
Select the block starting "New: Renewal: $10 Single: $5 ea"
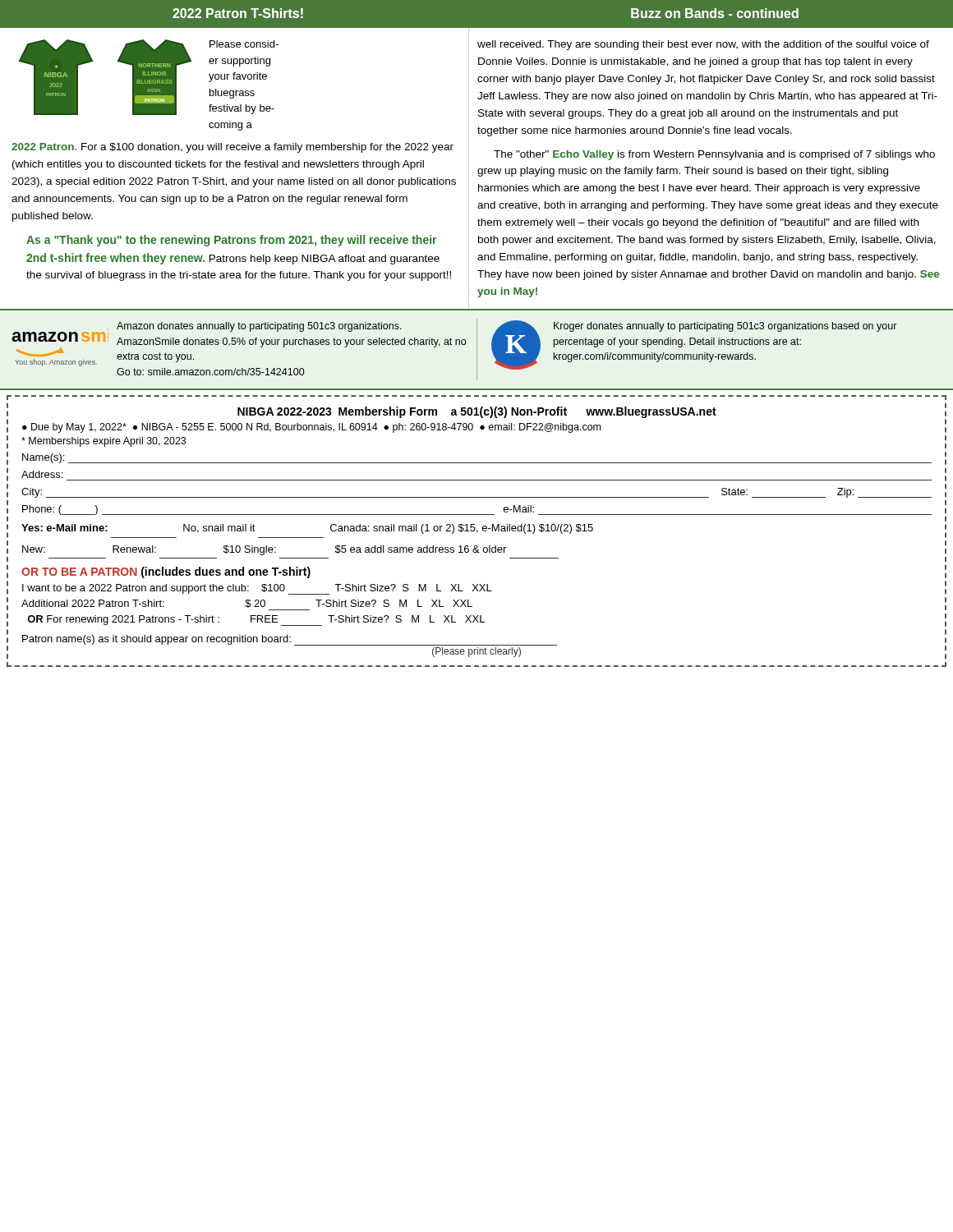pyautogui.click(x=290, y=550)
